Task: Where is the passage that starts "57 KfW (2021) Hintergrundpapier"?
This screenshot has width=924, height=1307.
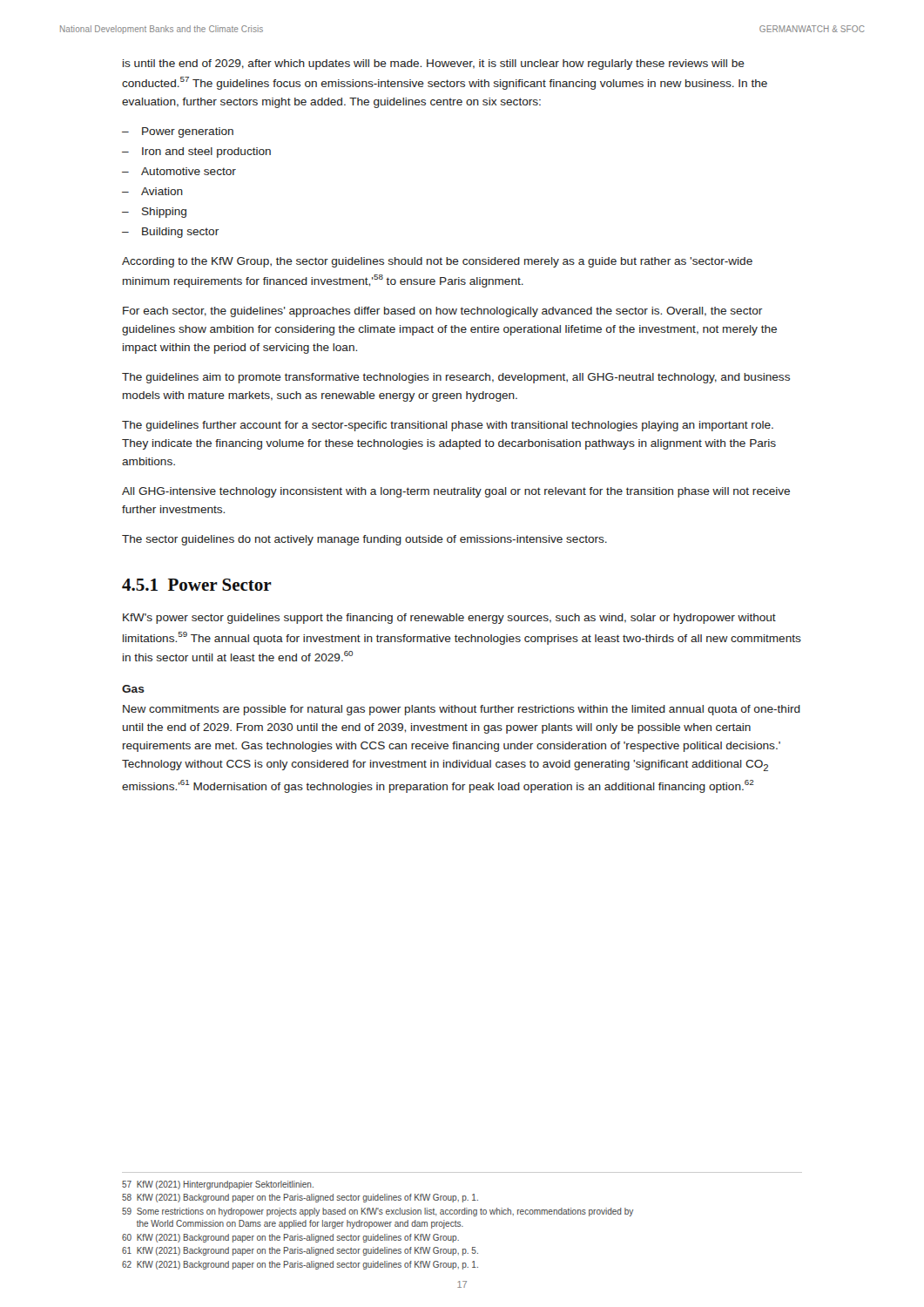Action: (x=218, y=1184)
